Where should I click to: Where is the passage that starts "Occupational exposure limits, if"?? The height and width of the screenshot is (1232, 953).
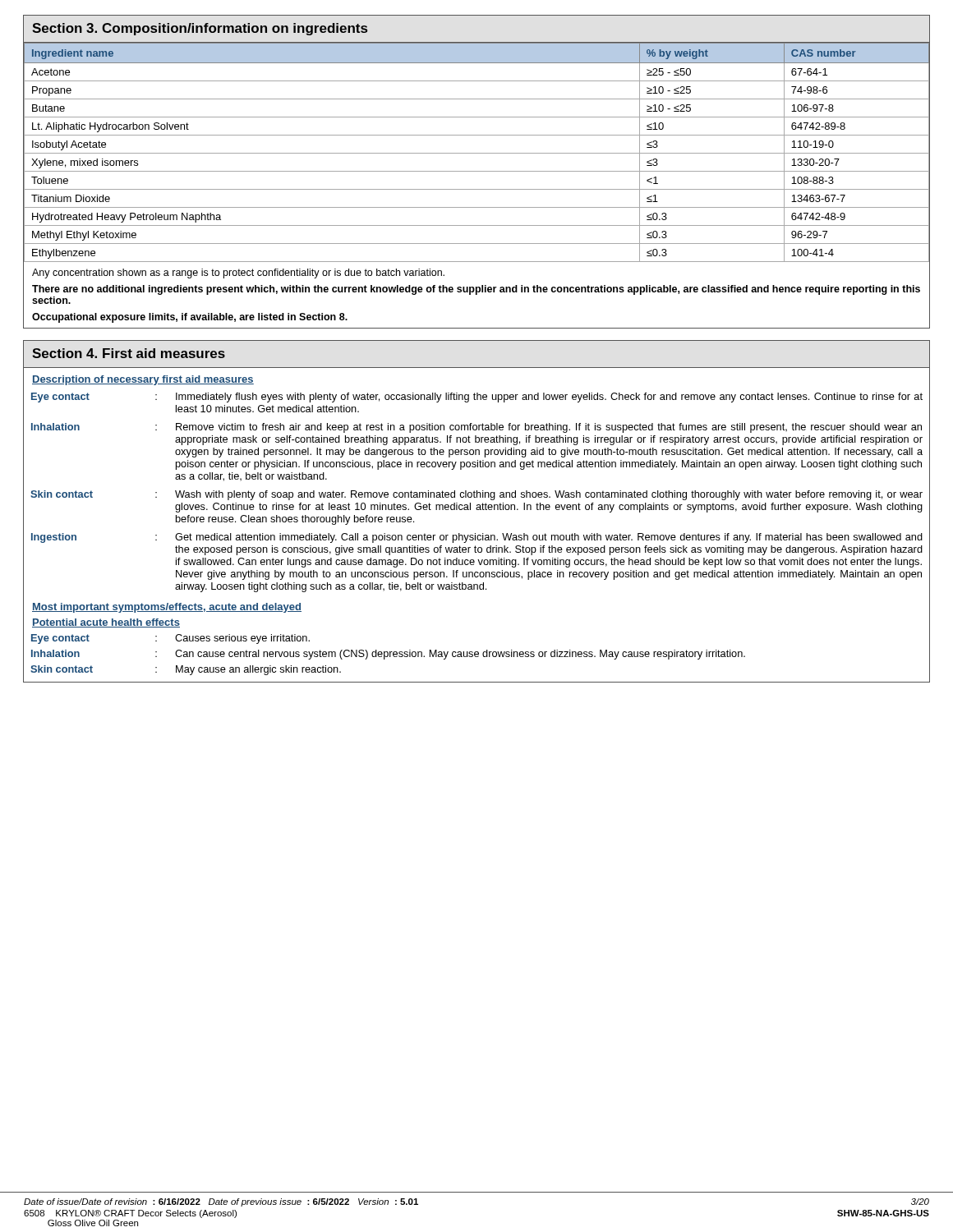click(x=190, y=317)
